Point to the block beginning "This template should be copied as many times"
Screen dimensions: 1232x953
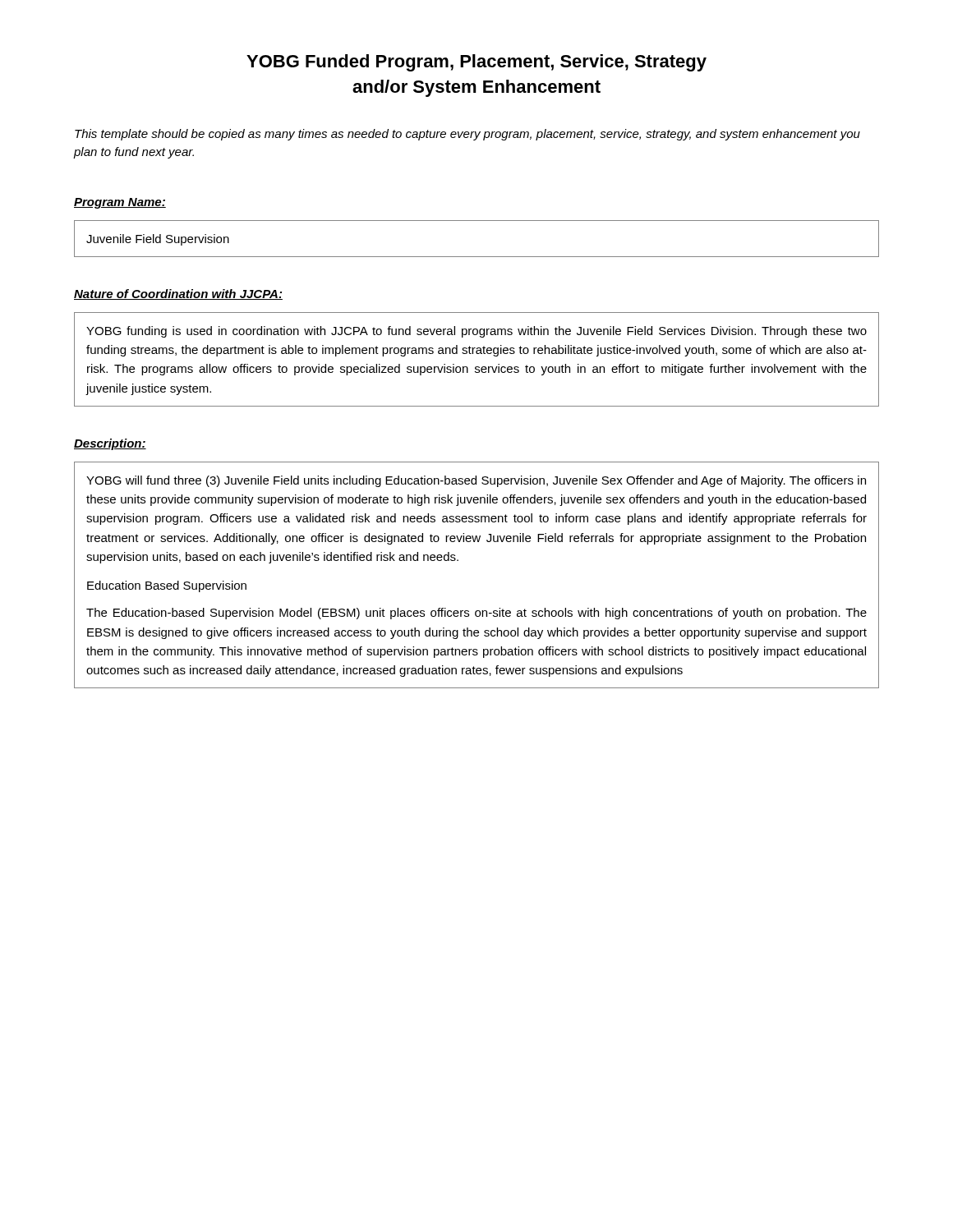tap(467, 142)
